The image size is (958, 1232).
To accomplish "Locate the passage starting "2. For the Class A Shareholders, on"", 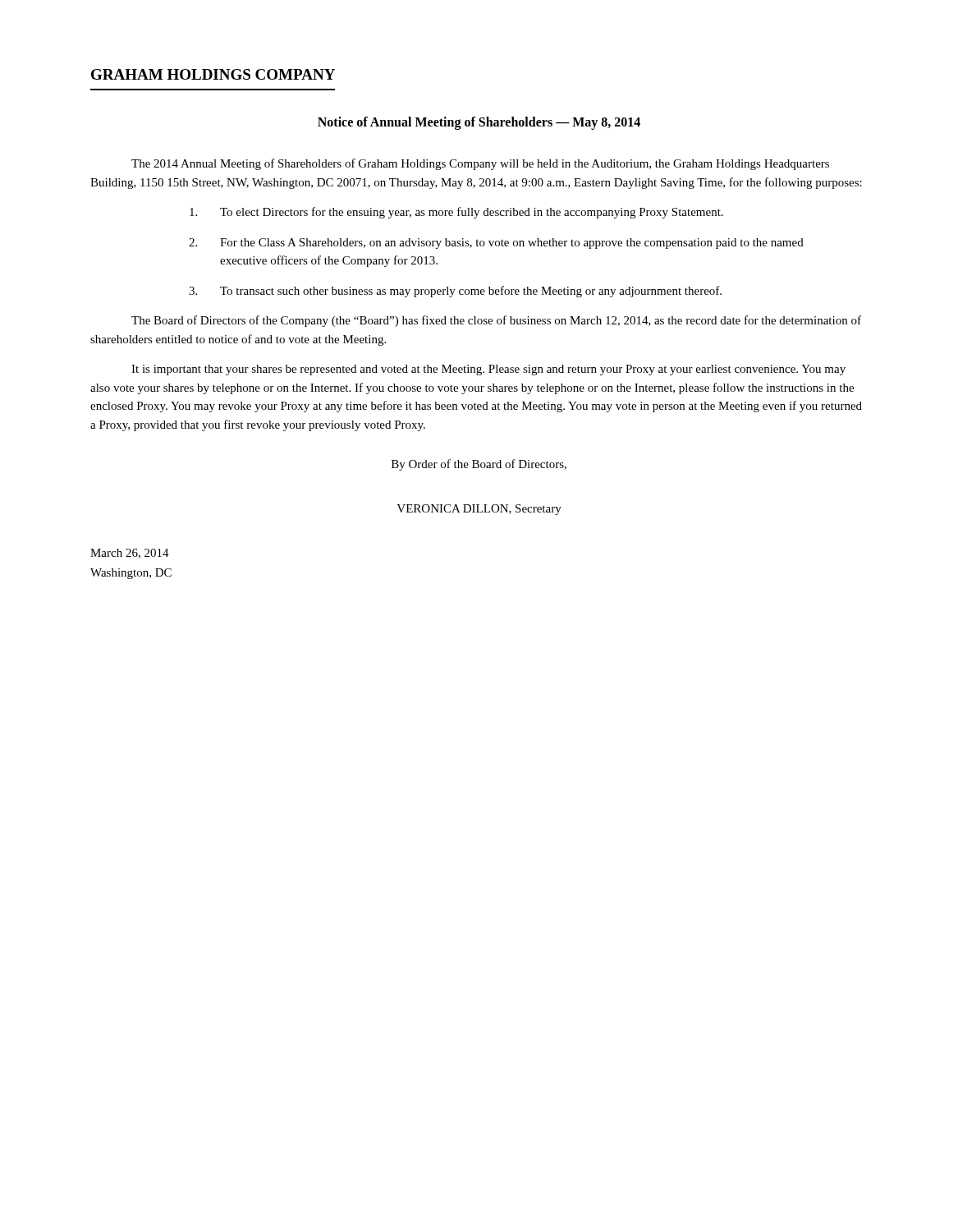I will point(504,251).
